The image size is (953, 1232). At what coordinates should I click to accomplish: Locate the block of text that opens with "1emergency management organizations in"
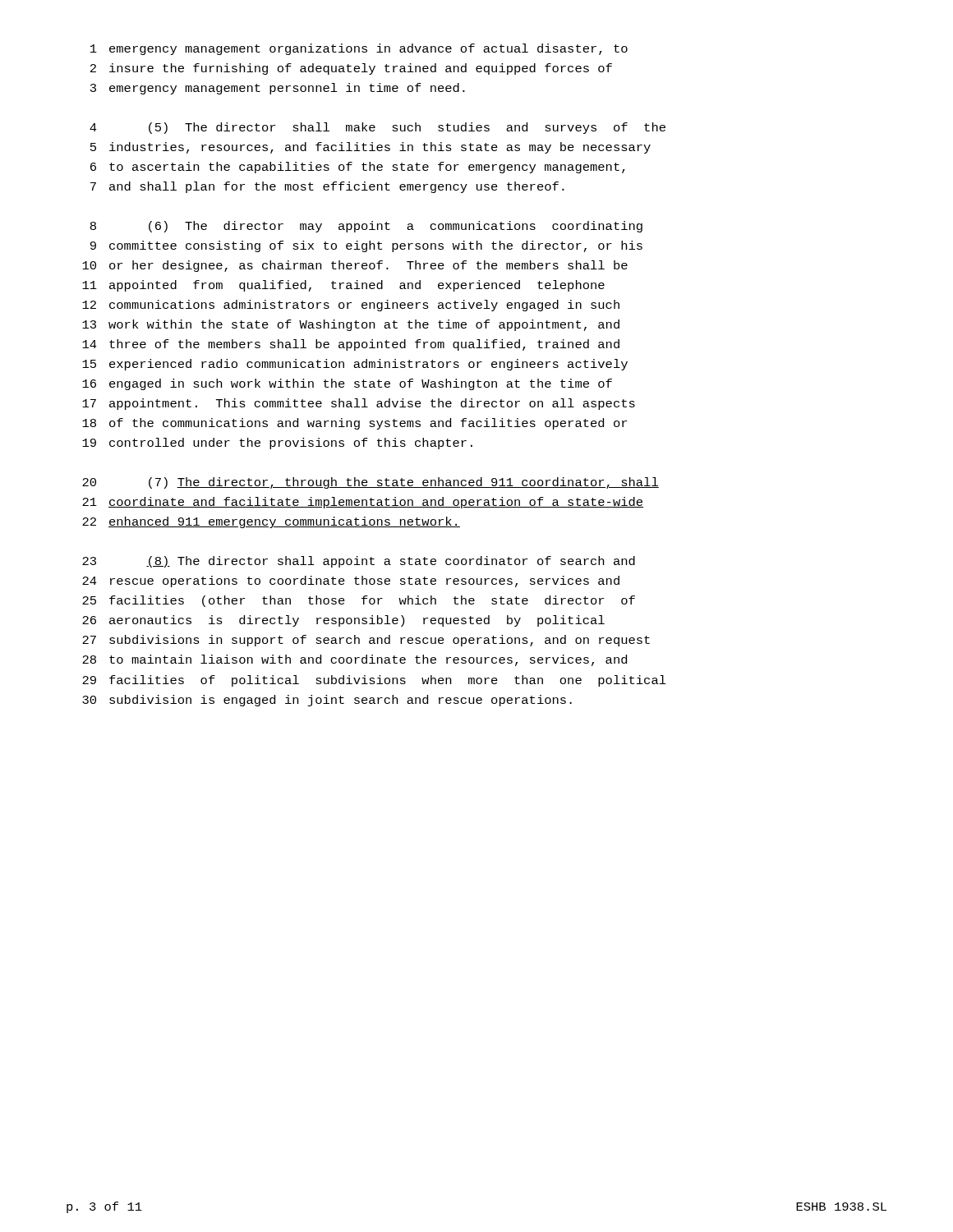click(x=476, y=375)
